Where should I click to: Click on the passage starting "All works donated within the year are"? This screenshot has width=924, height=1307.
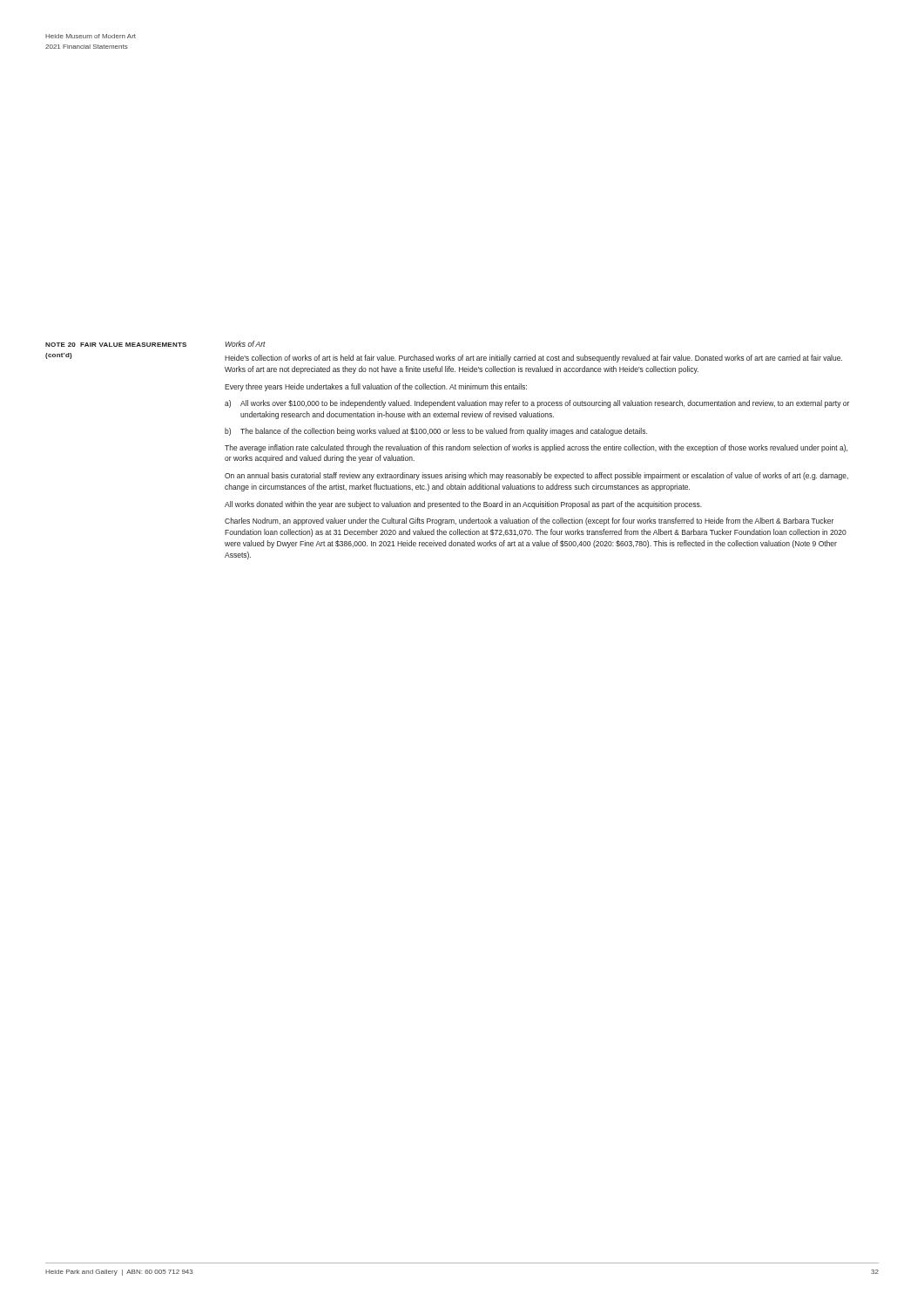tap(538, 504)
